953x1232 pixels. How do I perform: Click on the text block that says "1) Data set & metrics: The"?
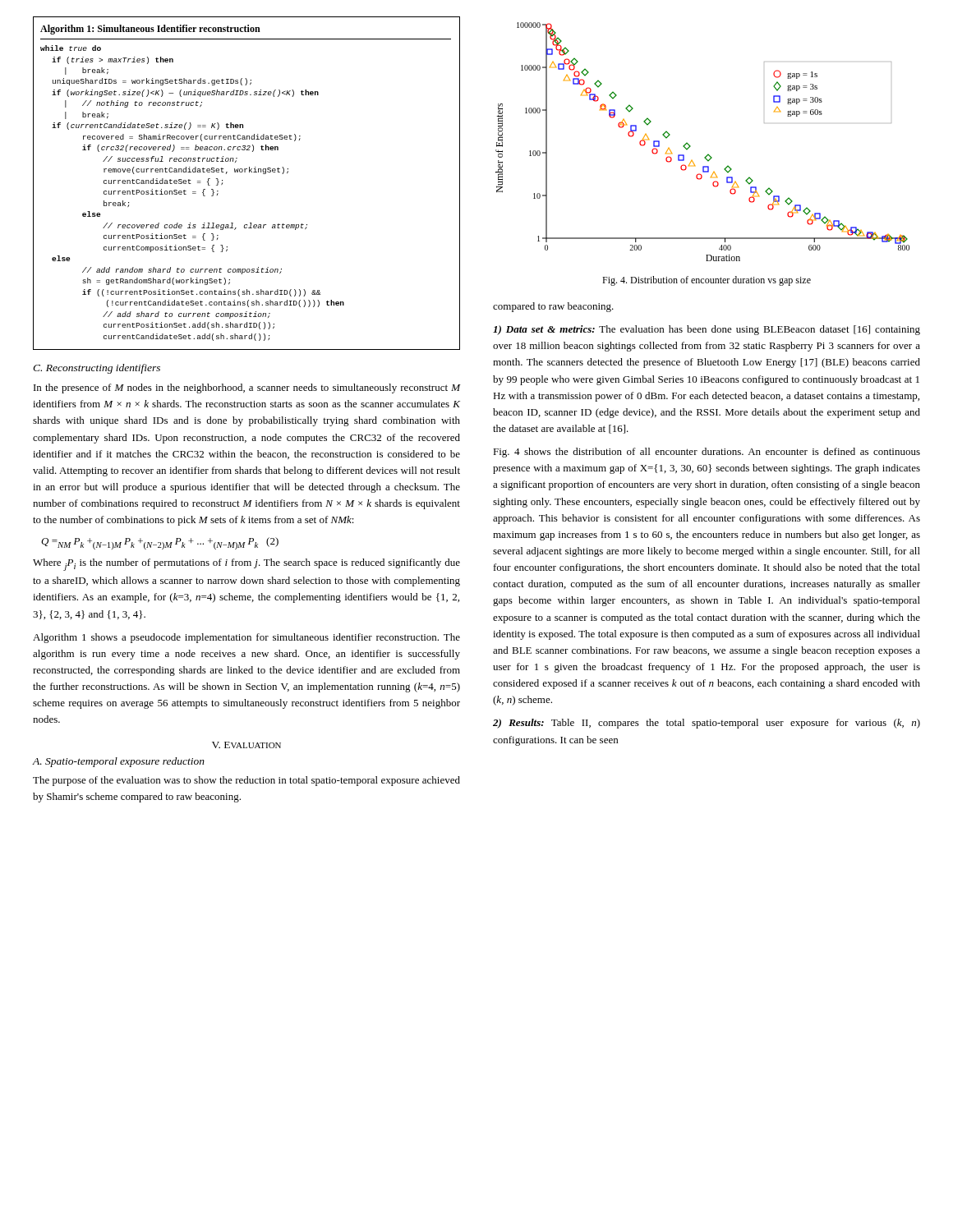point(707,379)
